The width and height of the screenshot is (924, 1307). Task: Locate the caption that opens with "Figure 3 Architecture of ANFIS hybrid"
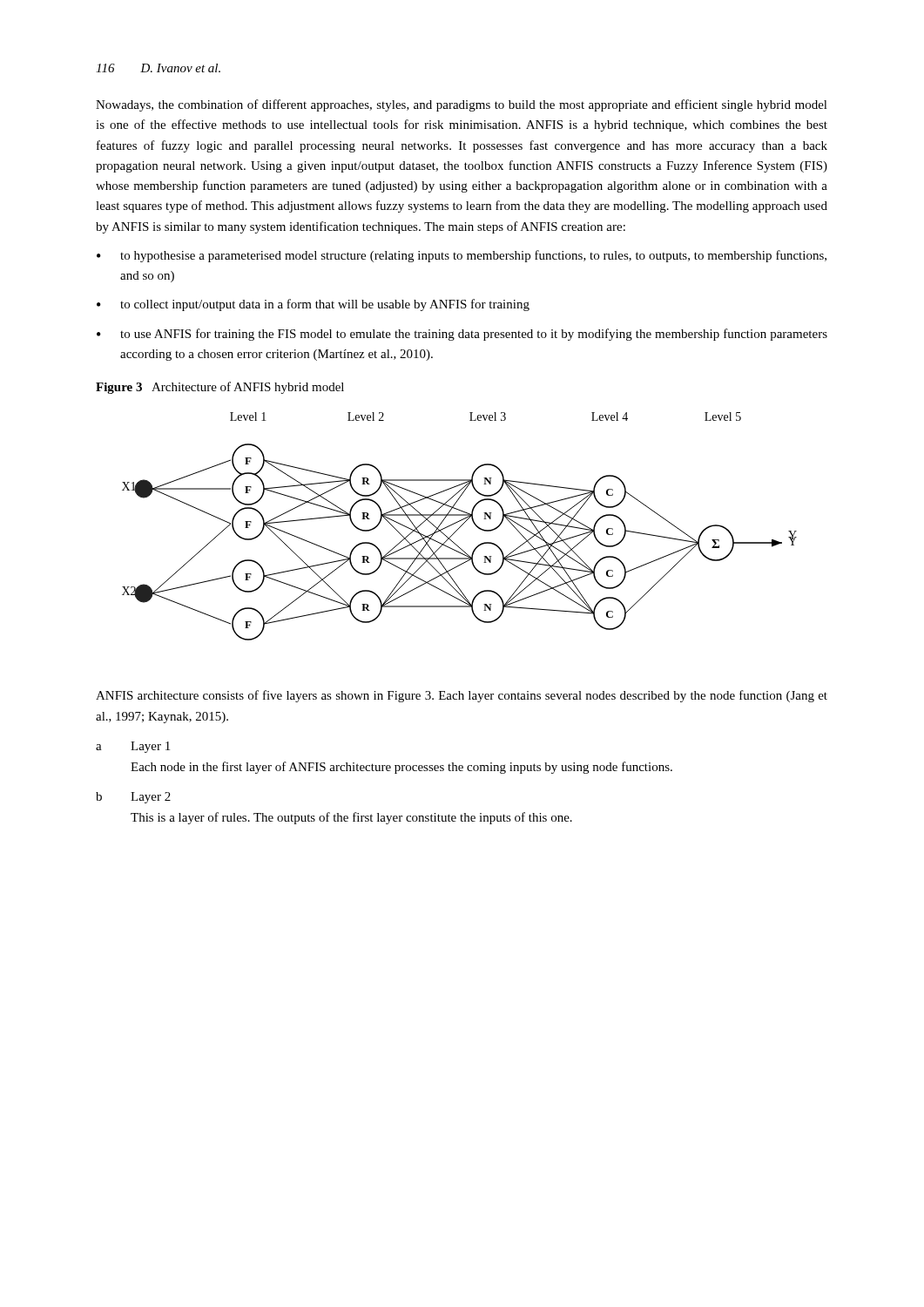220,387
